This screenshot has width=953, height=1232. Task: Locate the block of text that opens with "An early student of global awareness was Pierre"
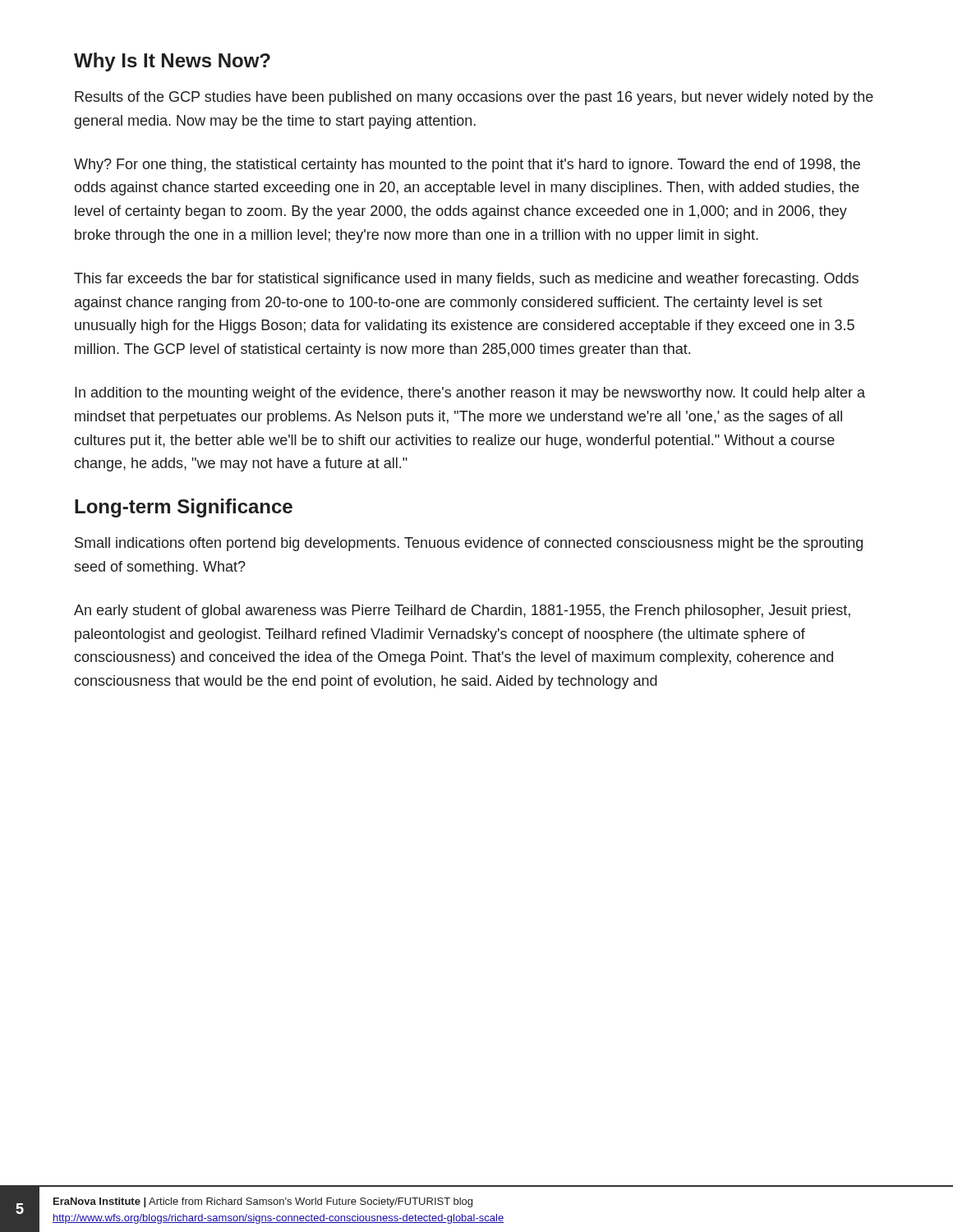coord(463,646)
